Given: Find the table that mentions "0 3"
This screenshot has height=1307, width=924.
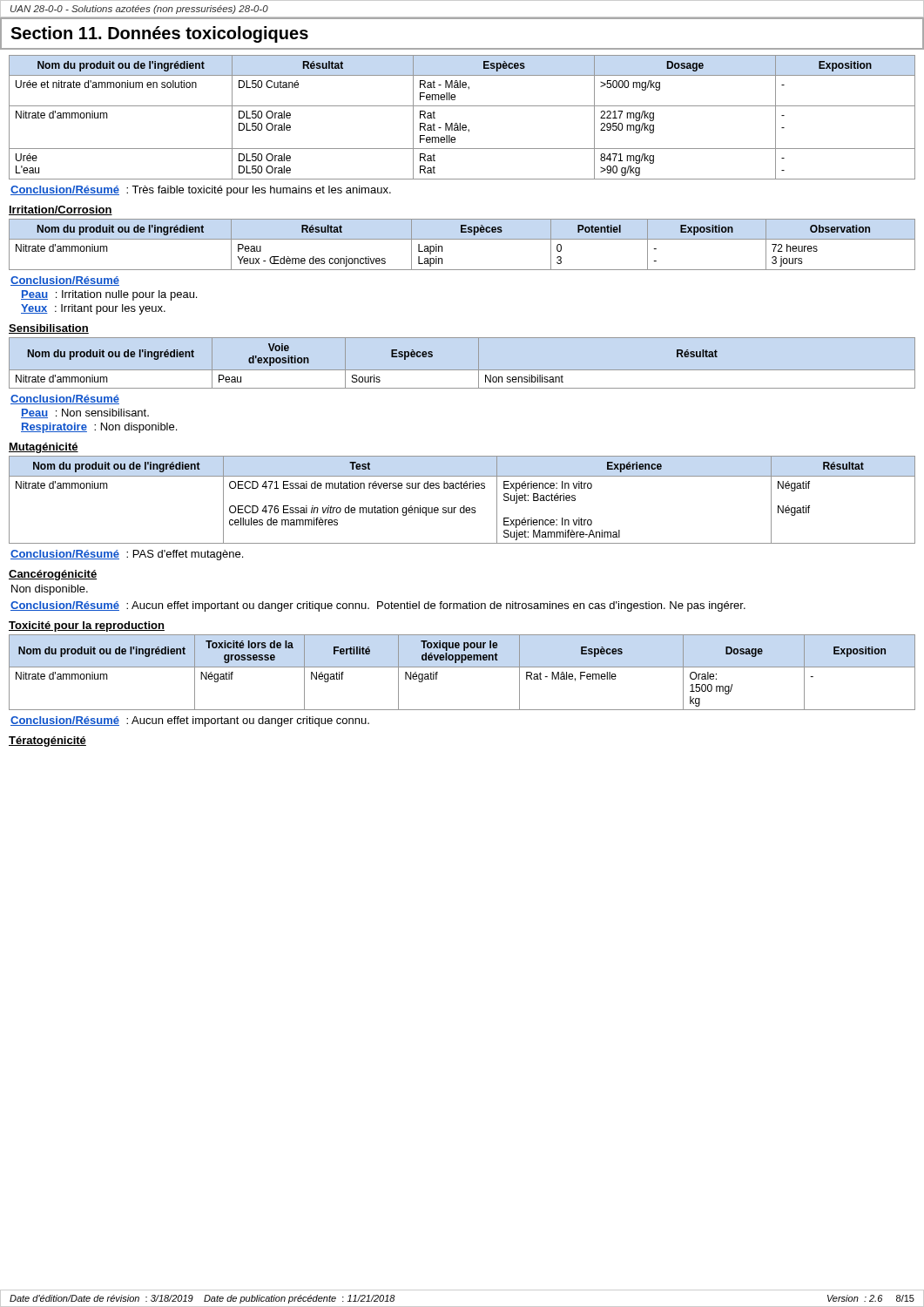Looking at the screenshot, I should [x=462, y=244].
